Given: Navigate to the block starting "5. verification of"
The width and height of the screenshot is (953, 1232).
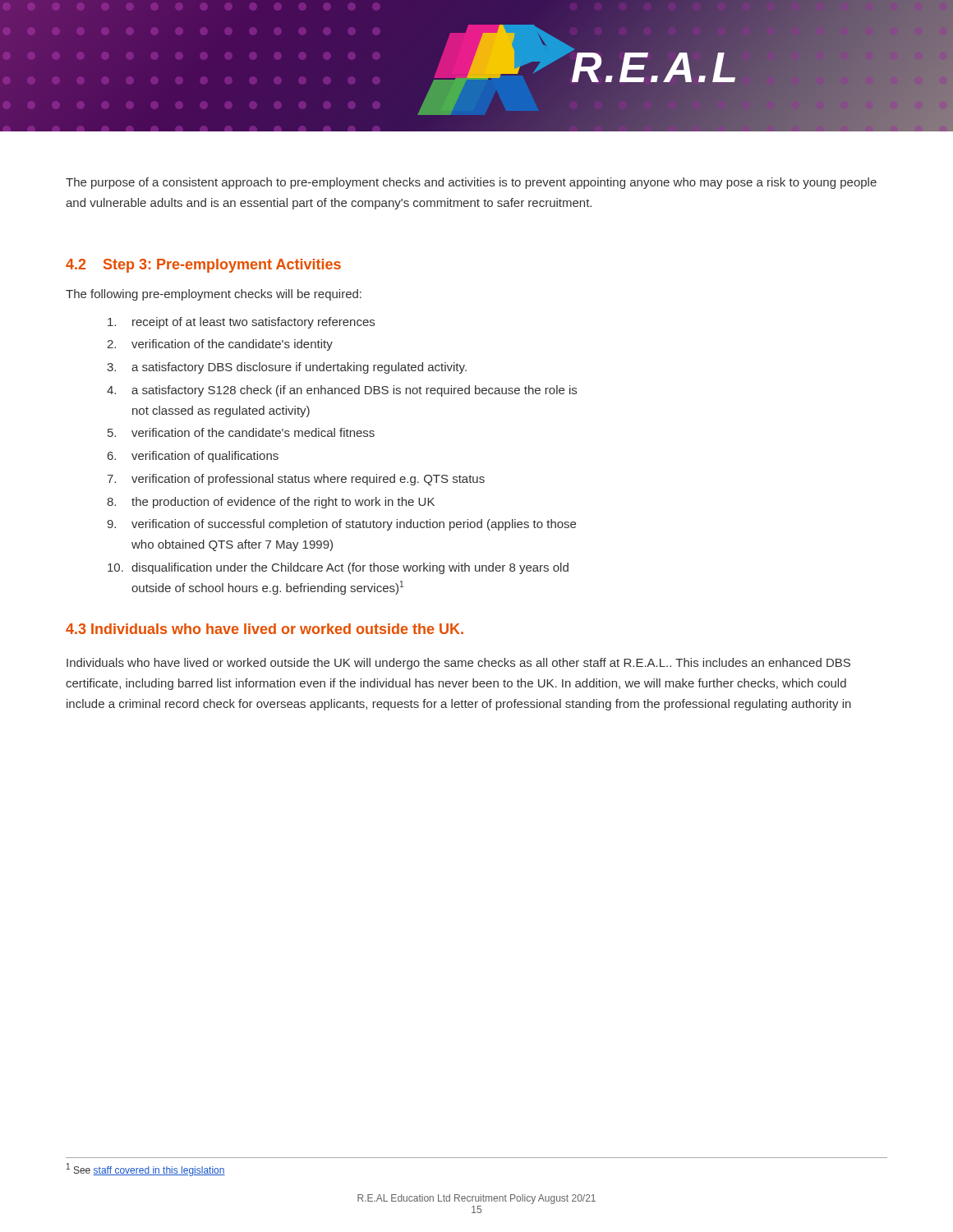Looking at the screenshot, I should pyautogui.click(x=241, y=433).
